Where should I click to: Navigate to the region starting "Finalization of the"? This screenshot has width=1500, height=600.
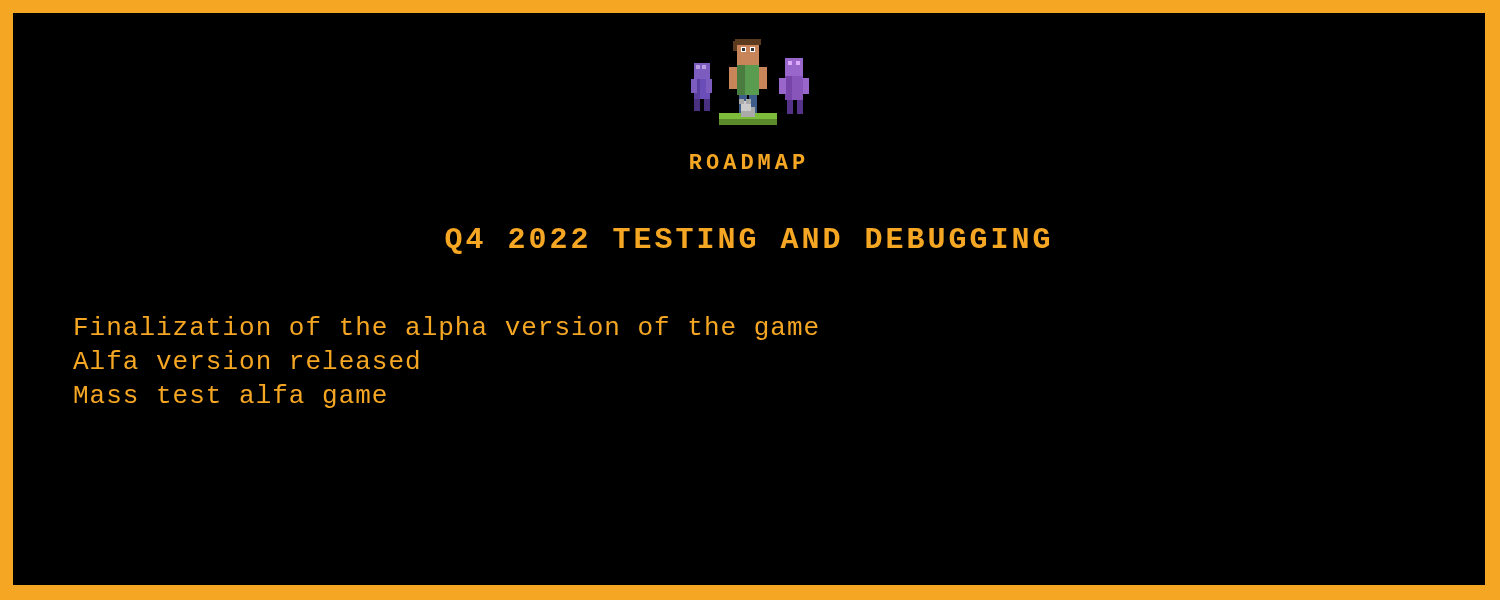click(447, 328)
